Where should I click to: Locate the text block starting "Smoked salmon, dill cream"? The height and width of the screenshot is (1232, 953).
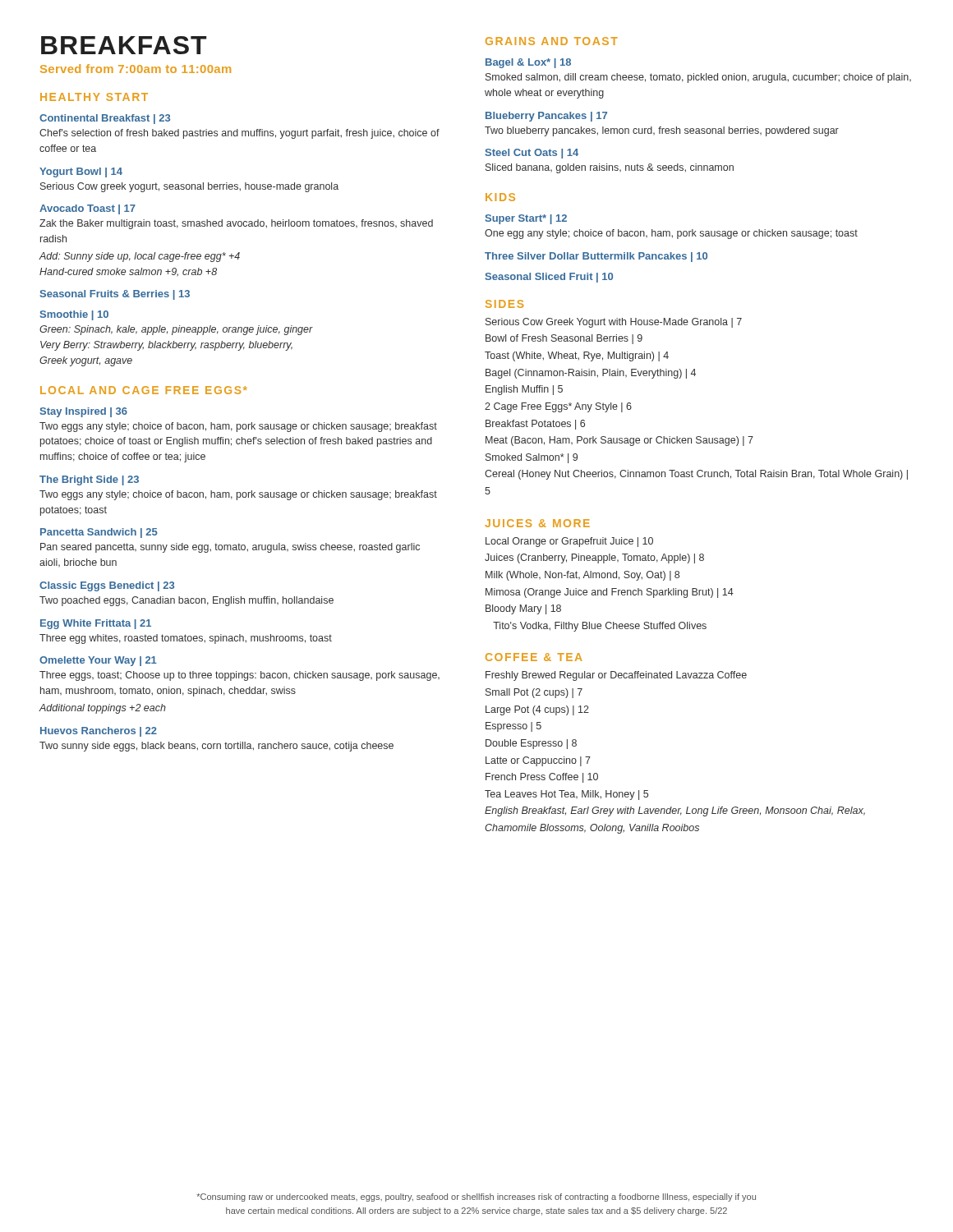click(x=698, y=85)
